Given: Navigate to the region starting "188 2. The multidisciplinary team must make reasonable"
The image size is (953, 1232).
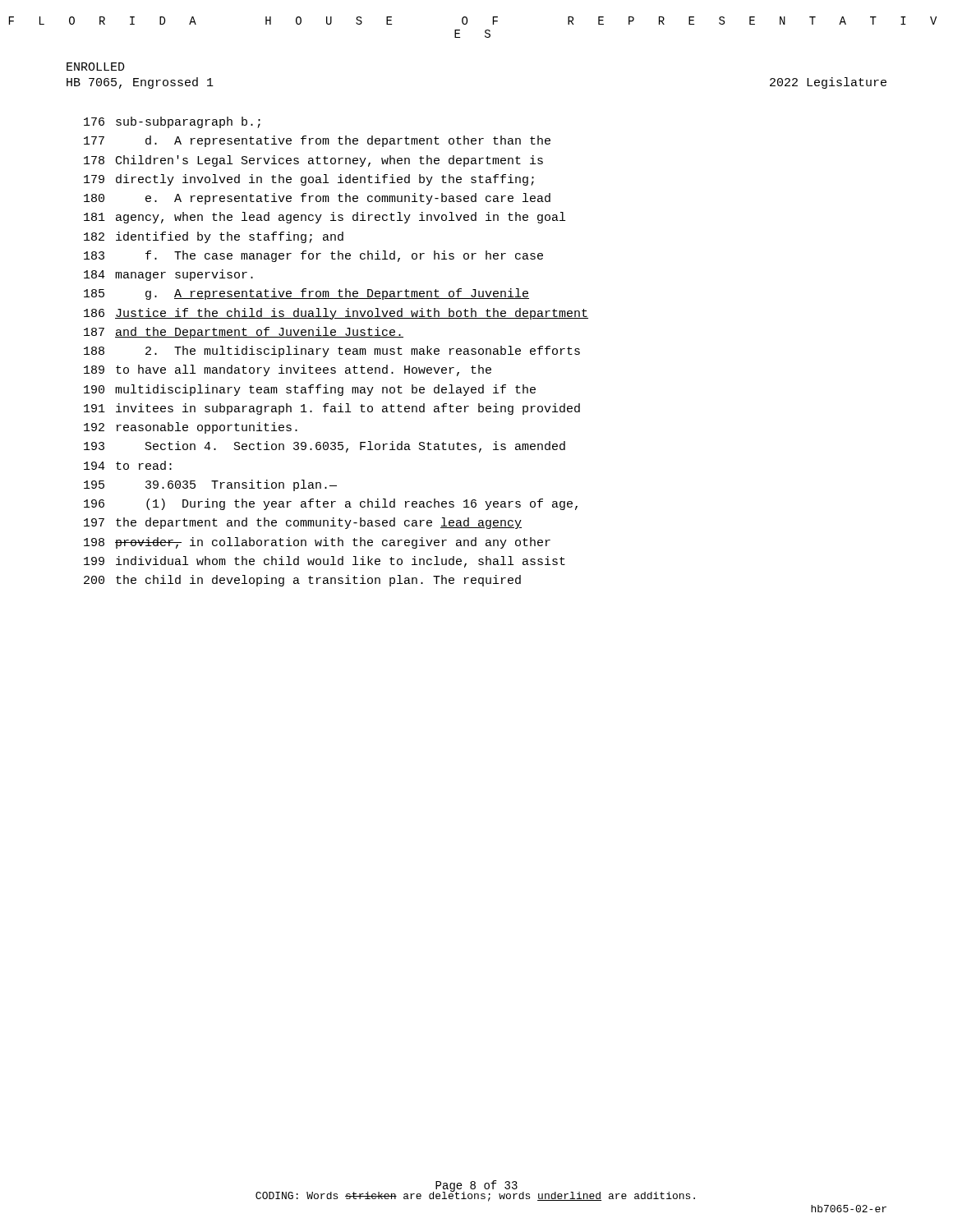Looking at the screenshot, I should click(x=476, y=352).
